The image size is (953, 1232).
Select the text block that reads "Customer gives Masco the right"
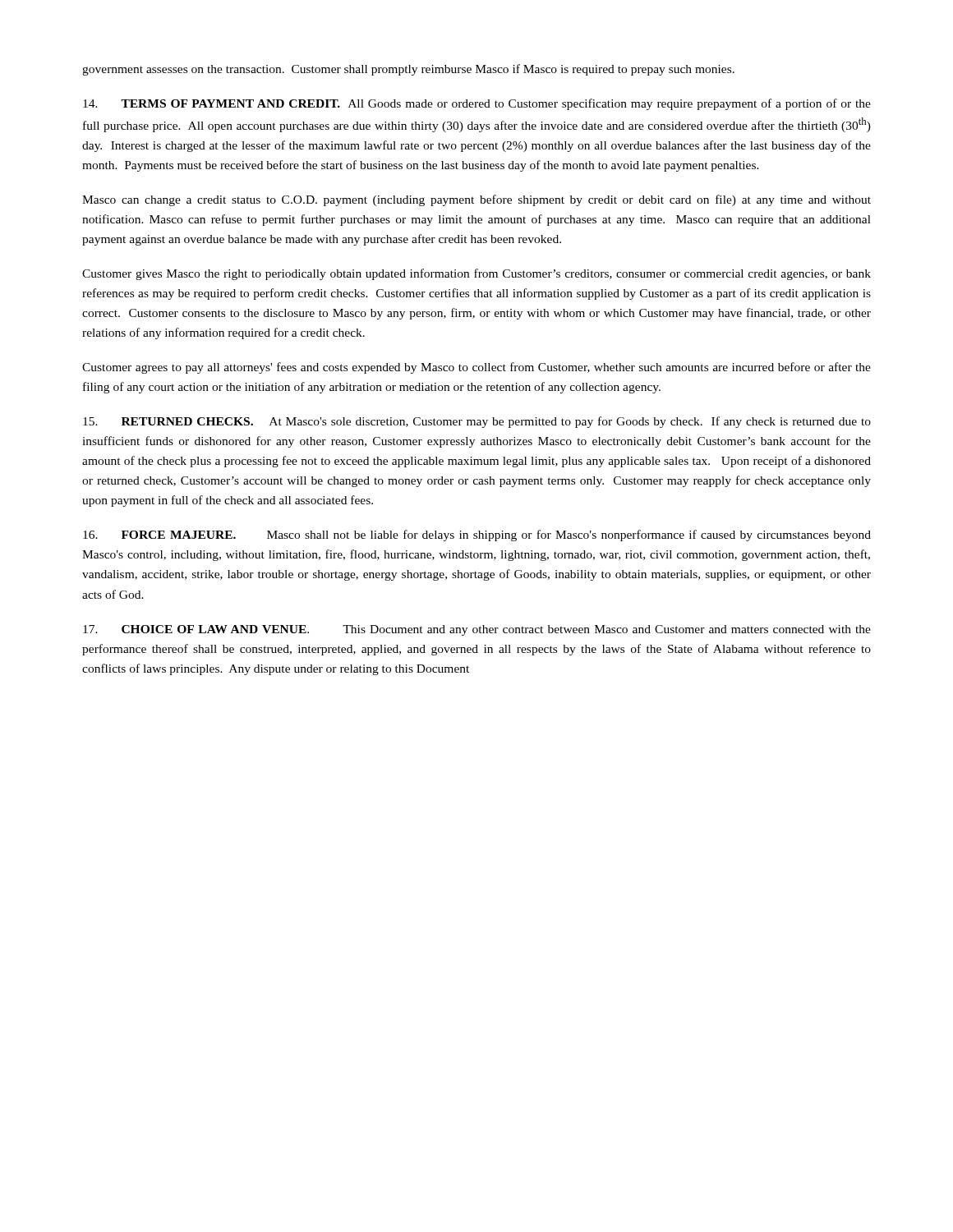pyautogui.click(x=476, y=303)
